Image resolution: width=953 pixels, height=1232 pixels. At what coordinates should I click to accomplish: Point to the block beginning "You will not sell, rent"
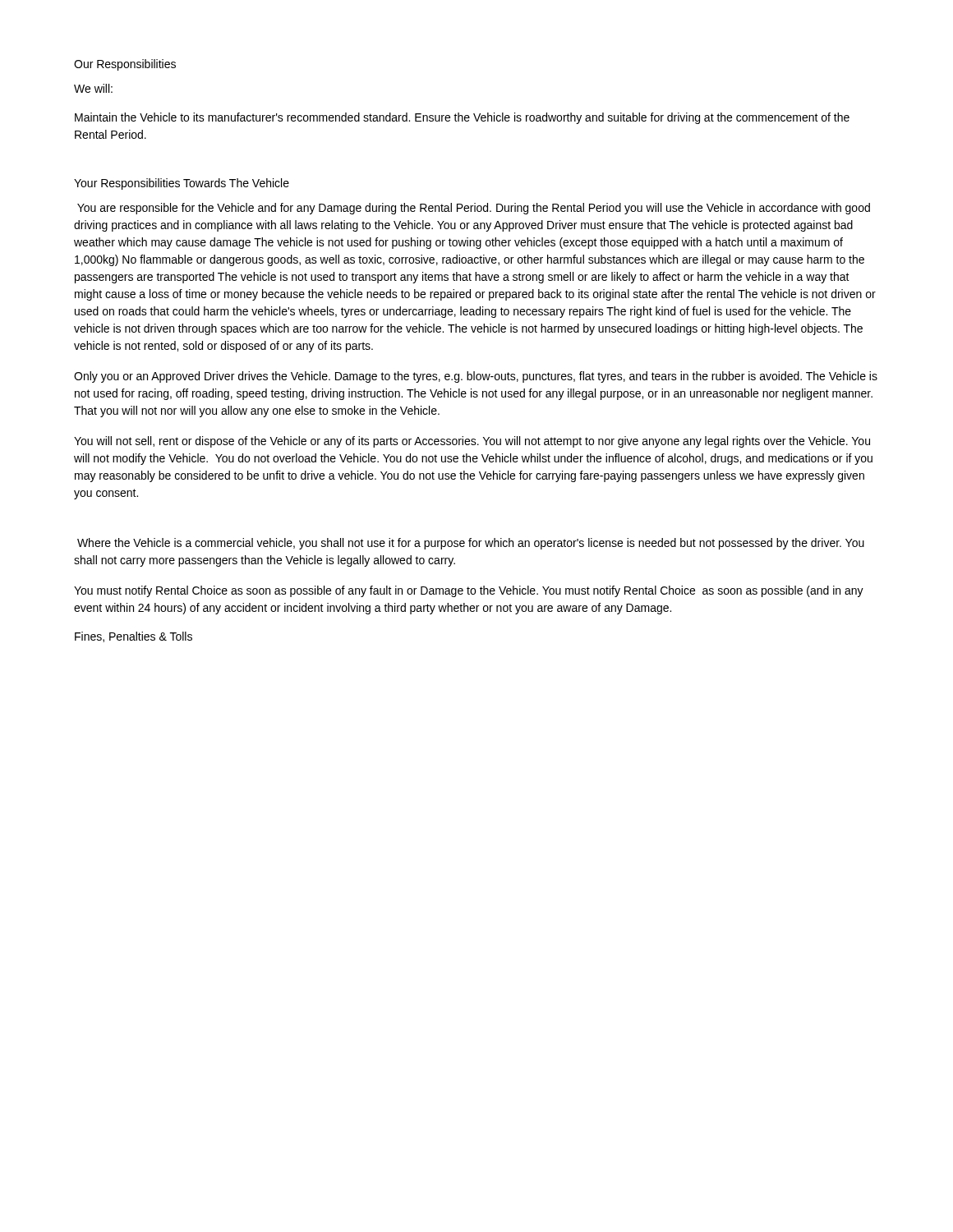[474, 467]
